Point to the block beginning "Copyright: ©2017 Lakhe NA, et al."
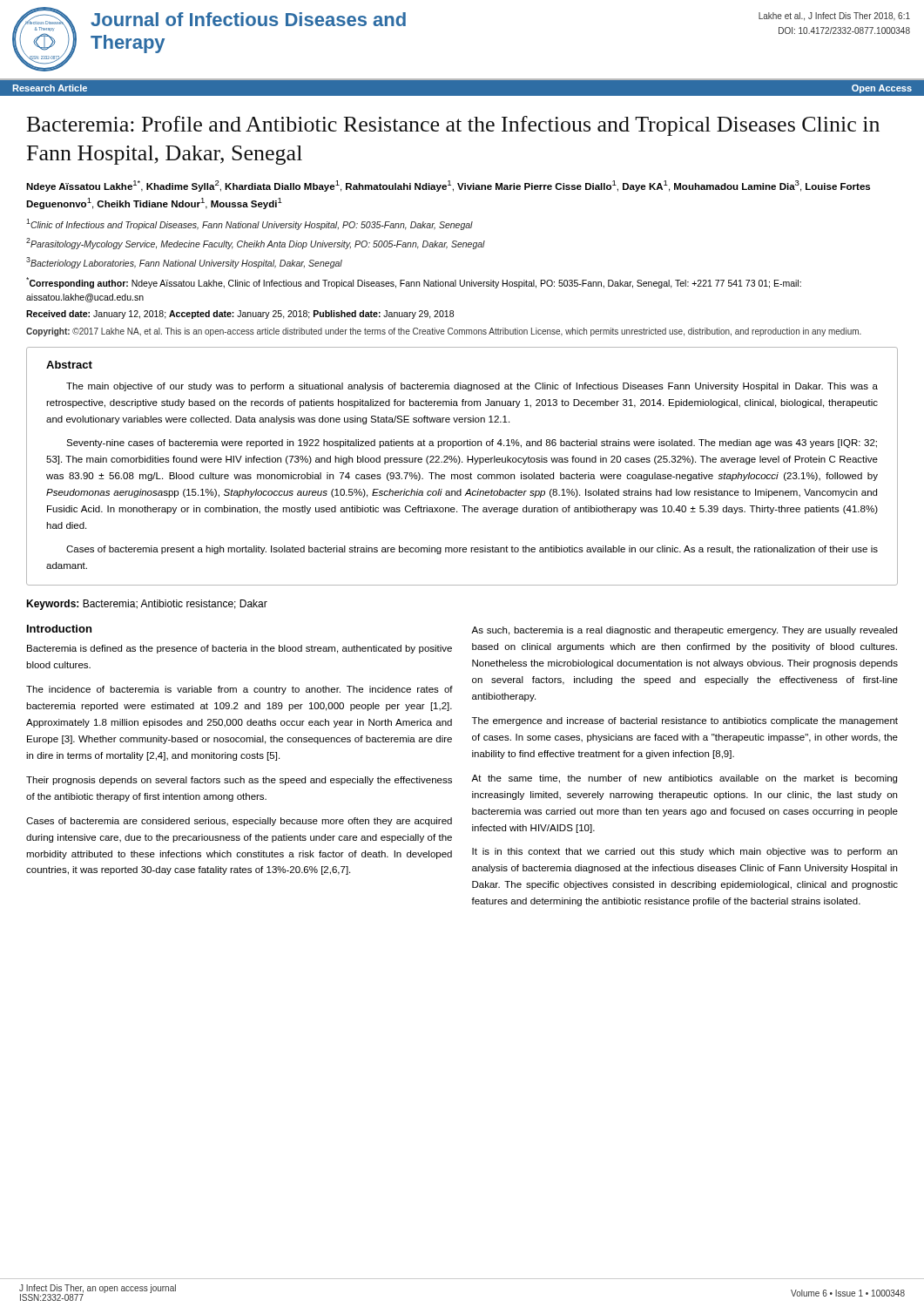The height and width of the screenshot is (1307, 924). pyautogui.click(x=444, y=332)
